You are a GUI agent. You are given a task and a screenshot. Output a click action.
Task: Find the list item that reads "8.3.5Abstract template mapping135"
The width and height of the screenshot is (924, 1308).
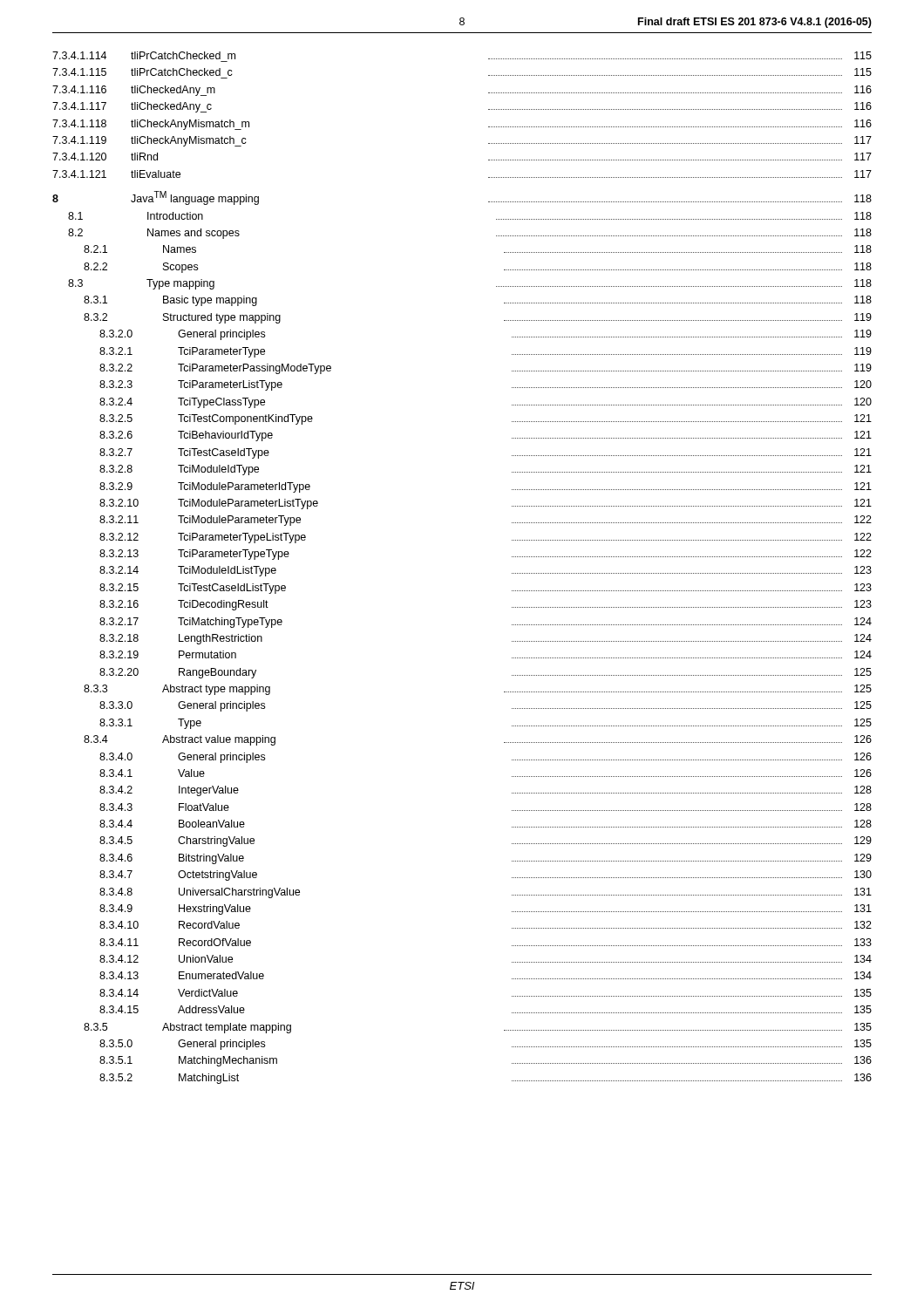pos(95,1027)
